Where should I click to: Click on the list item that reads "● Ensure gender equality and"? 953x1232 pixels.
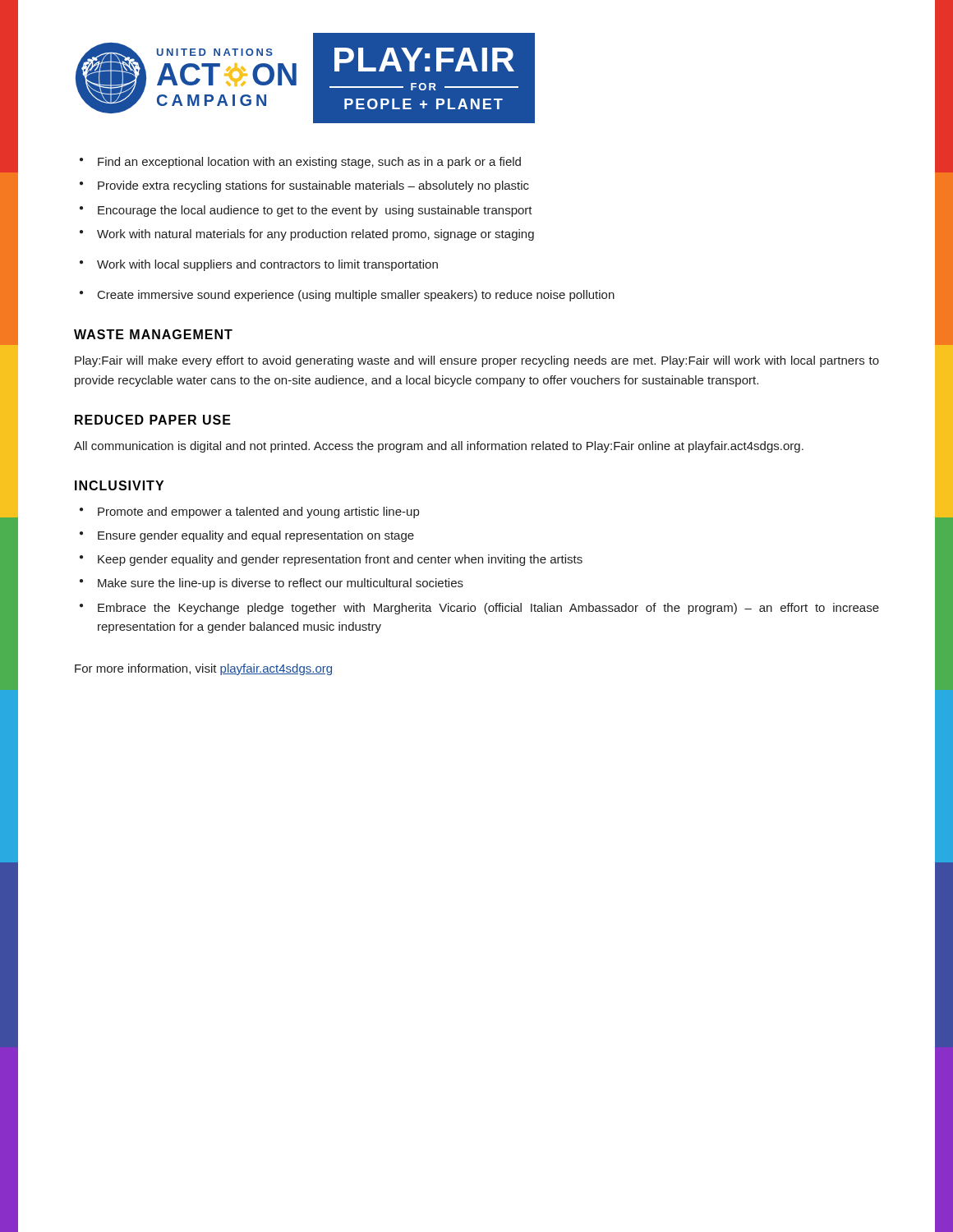coord(247,534)
